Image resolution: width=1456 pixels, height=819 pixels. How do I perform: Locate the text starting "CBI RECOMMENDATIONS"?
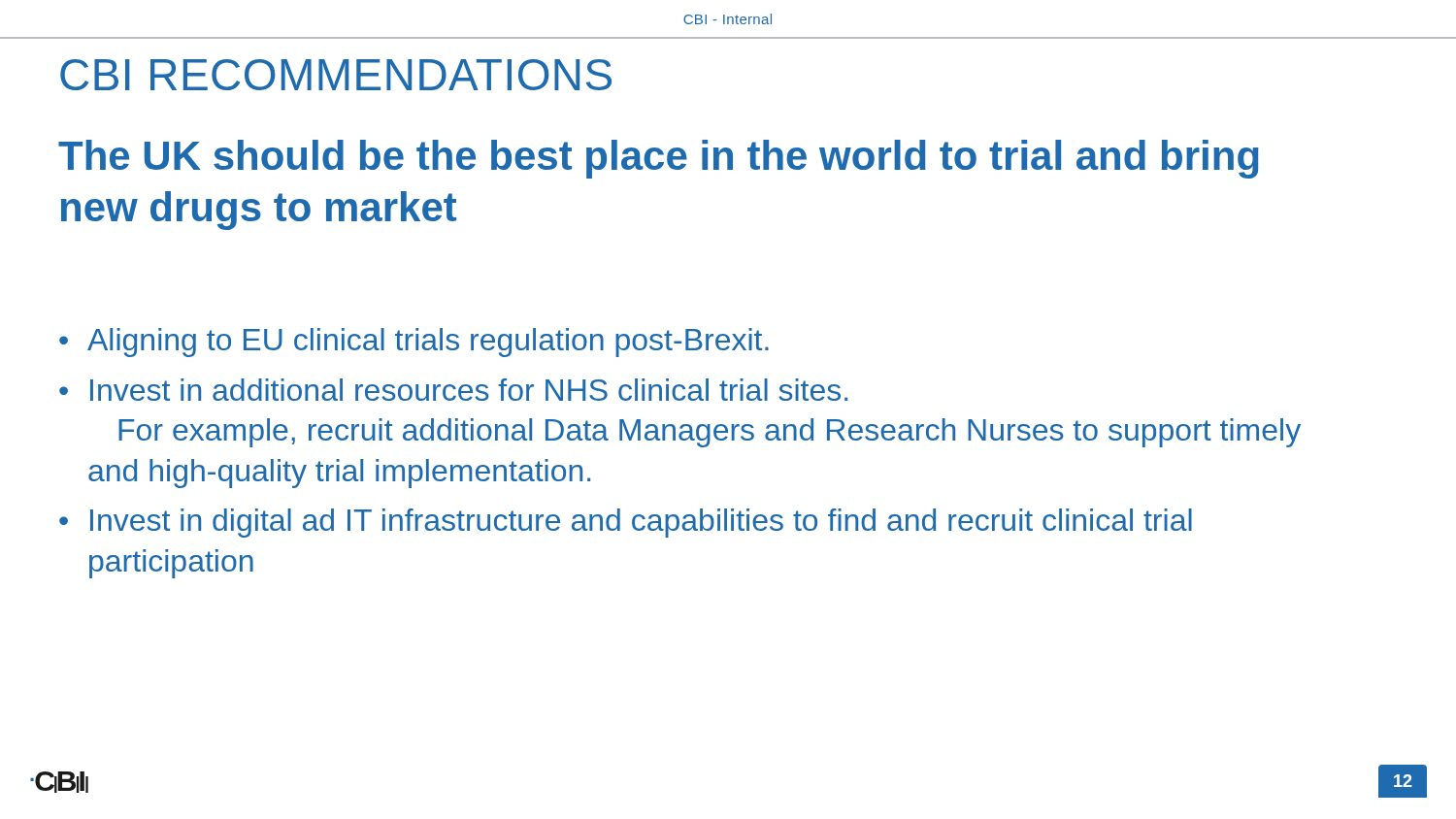[336, 75]
